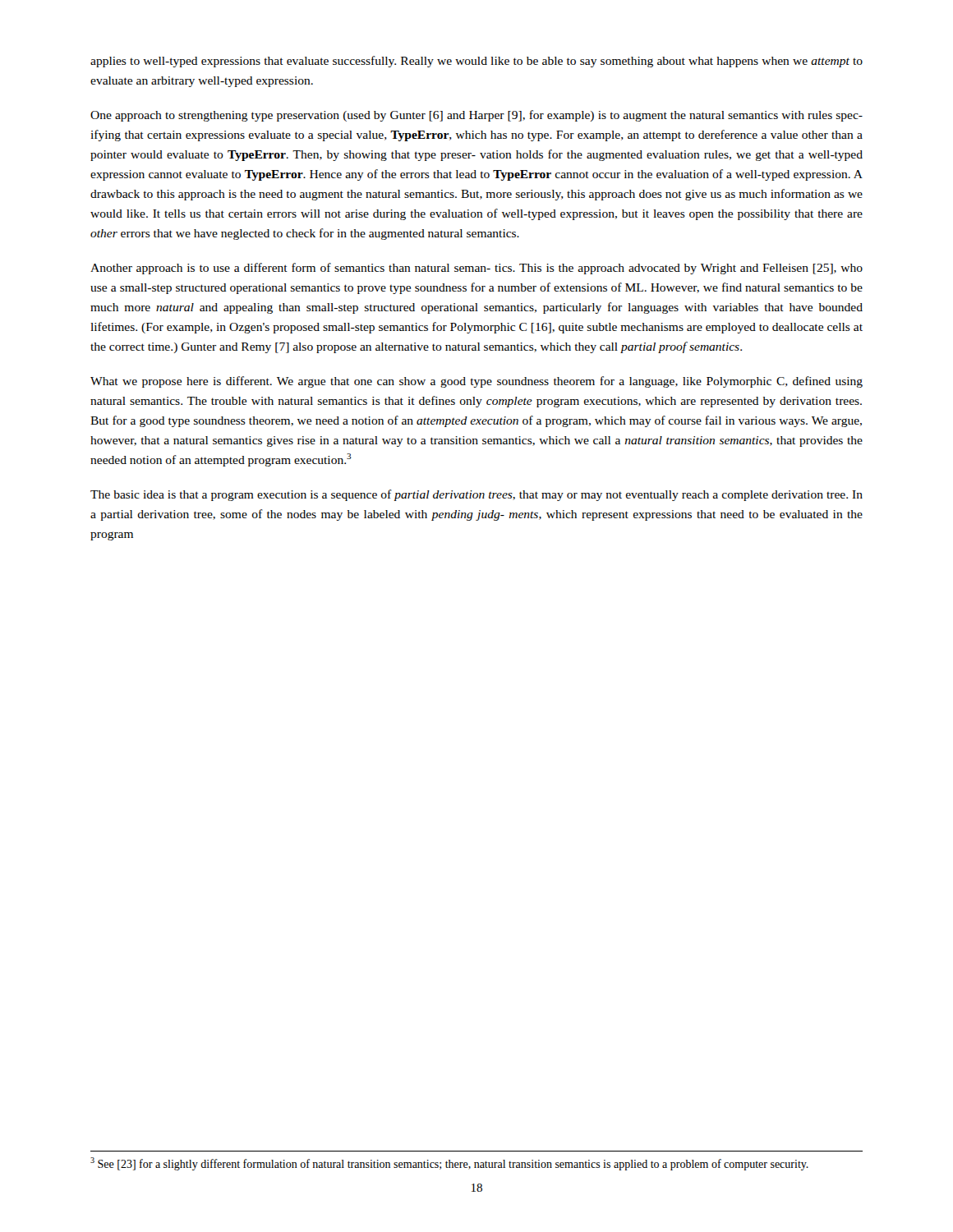
Task: Click on the text block that reads "applies to well-typed expressions that evaluate successfully. Really"
Action: tap(476, 71)
